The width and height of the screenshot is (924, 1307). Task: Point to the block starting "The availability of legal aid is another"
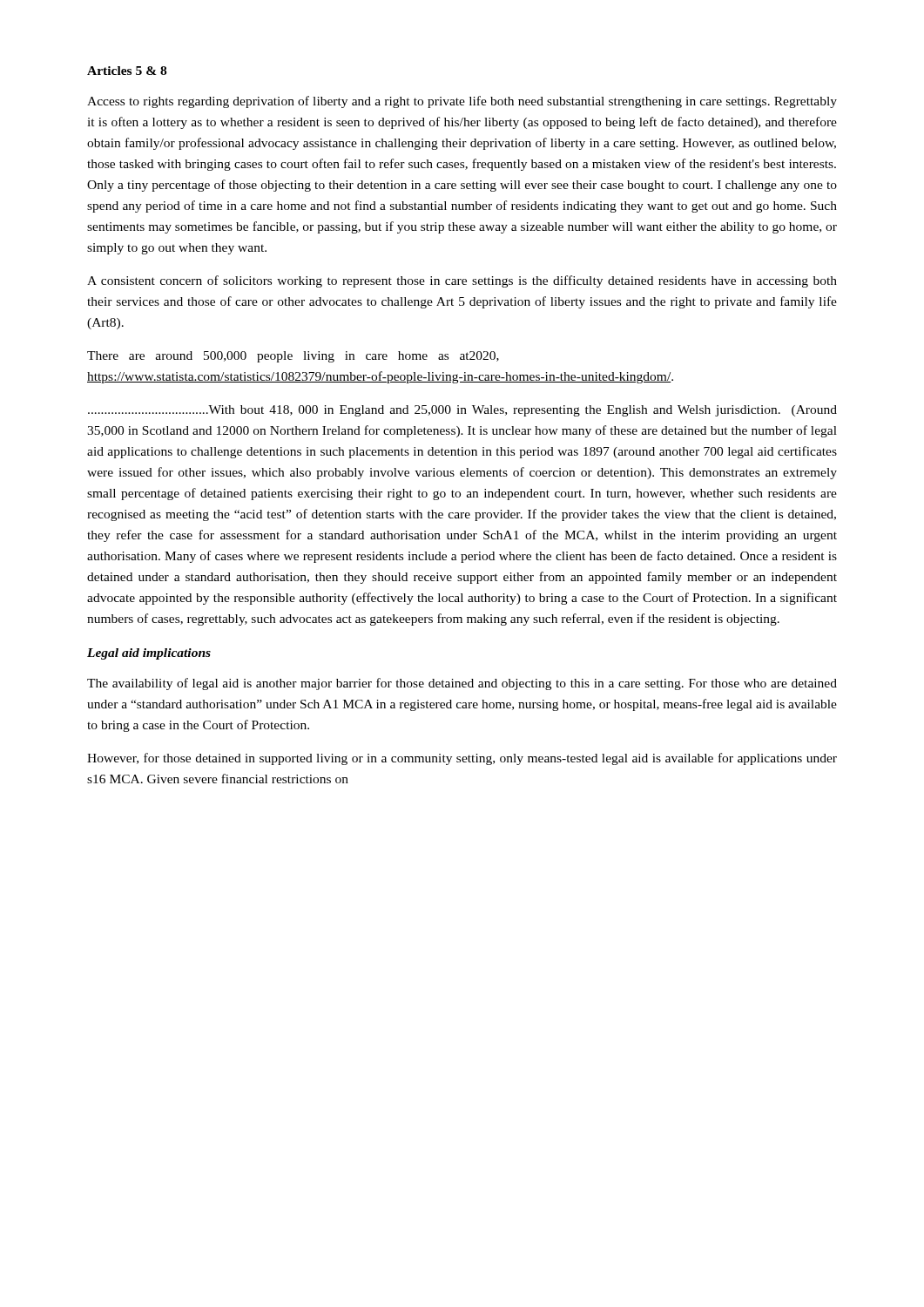[462, 704]
